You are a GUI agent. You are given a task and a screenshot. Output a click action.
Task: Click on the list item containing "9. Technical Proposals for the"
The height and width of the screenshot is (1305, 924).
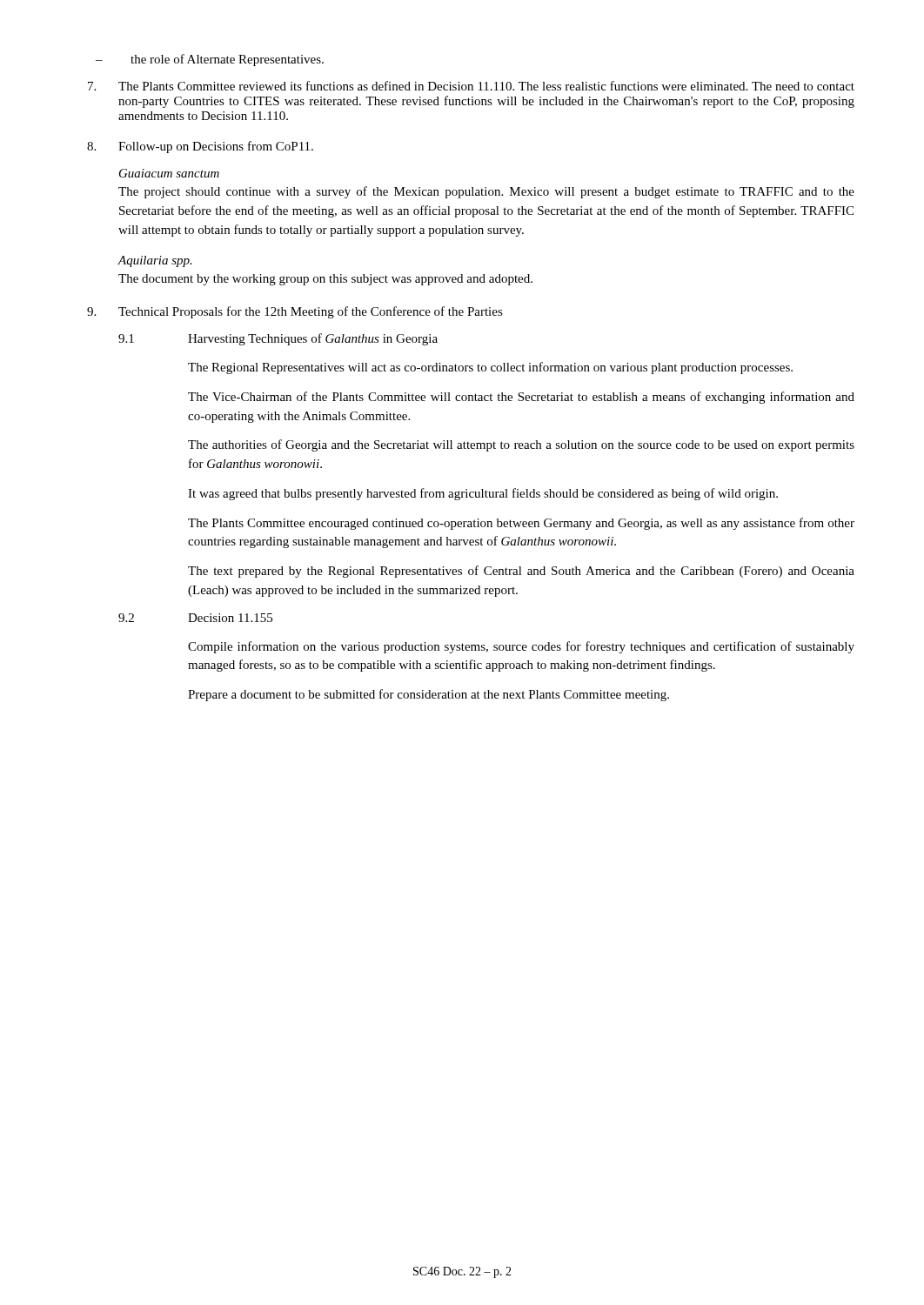[x=471, y=312]
